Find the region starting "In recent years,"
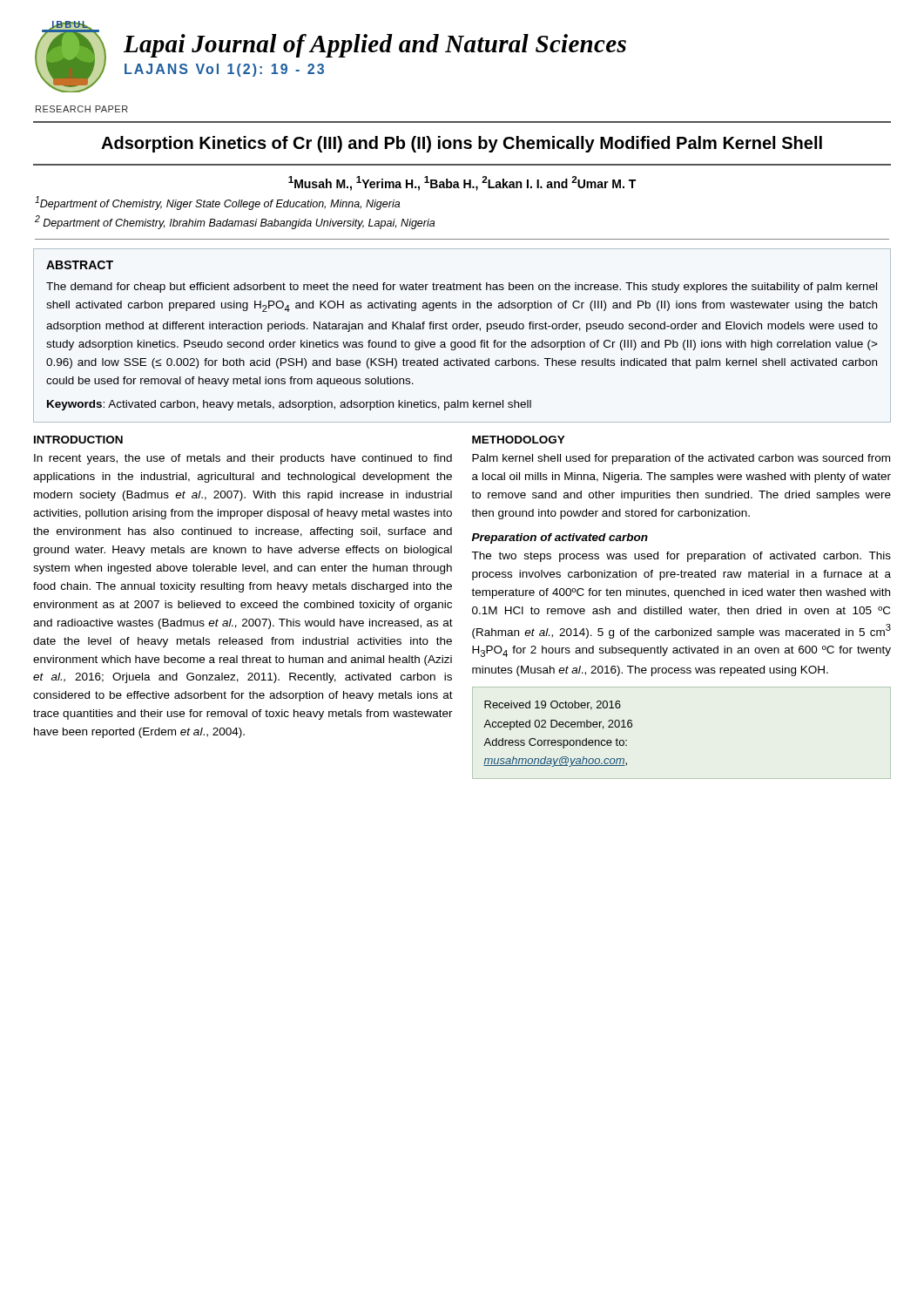The width and height of the screenshot is (924, 1307). [243, 596]
